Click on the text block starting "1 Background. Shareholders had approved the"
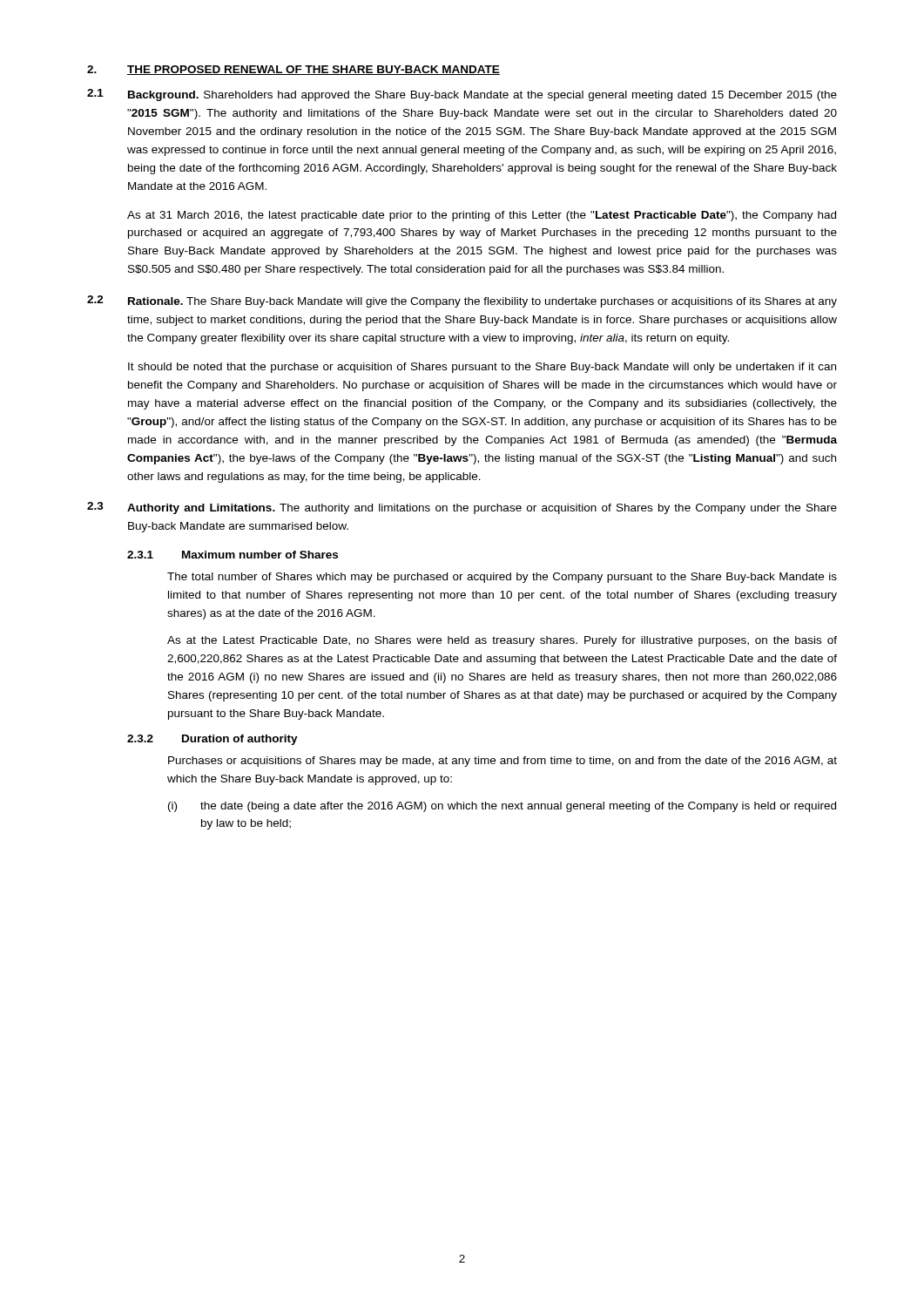Viewport: 924px width, 1307px height. (x=462, y=141)
